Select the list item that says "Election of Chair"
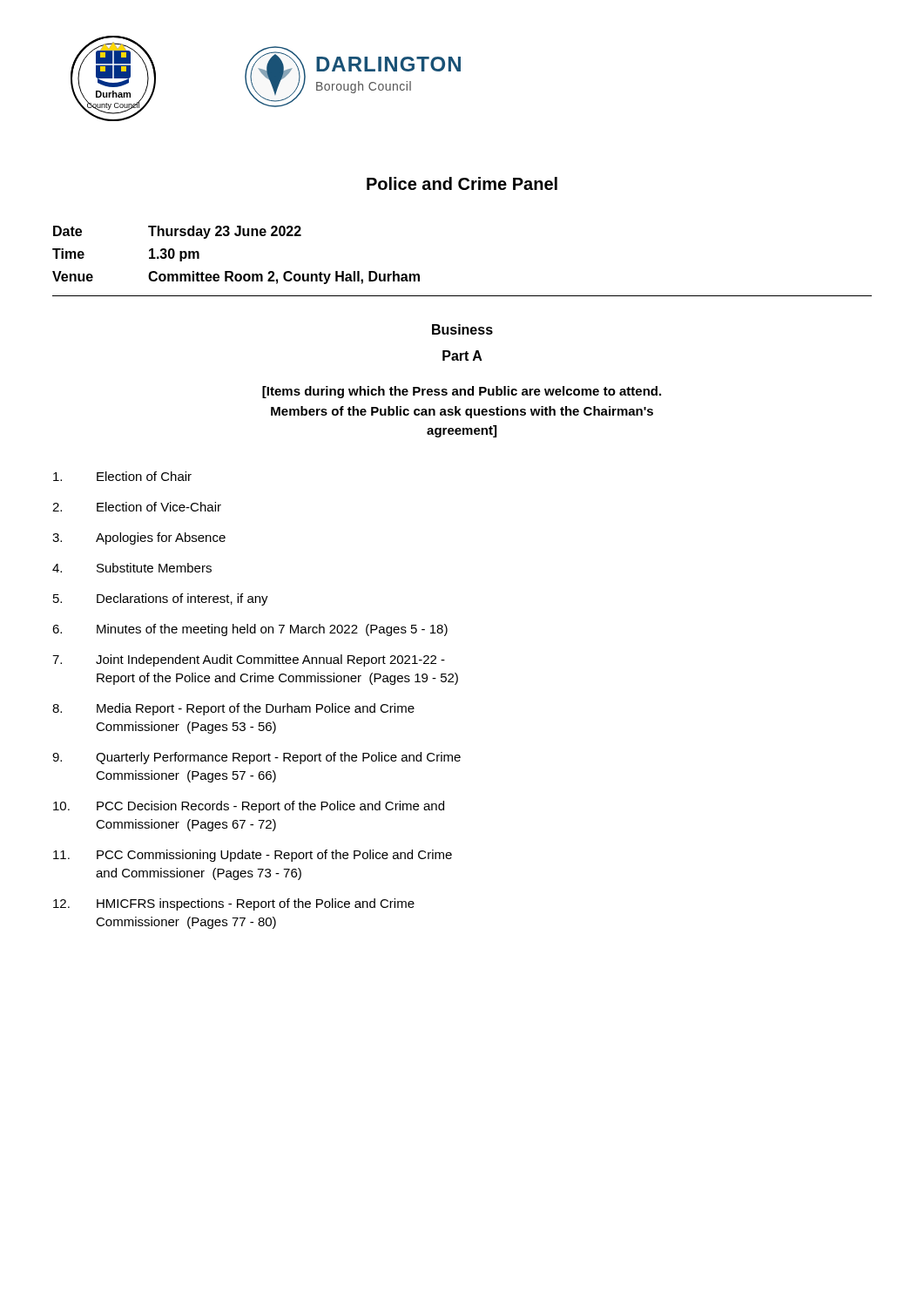Screen dimensions: 1307x924 (122, 476)
